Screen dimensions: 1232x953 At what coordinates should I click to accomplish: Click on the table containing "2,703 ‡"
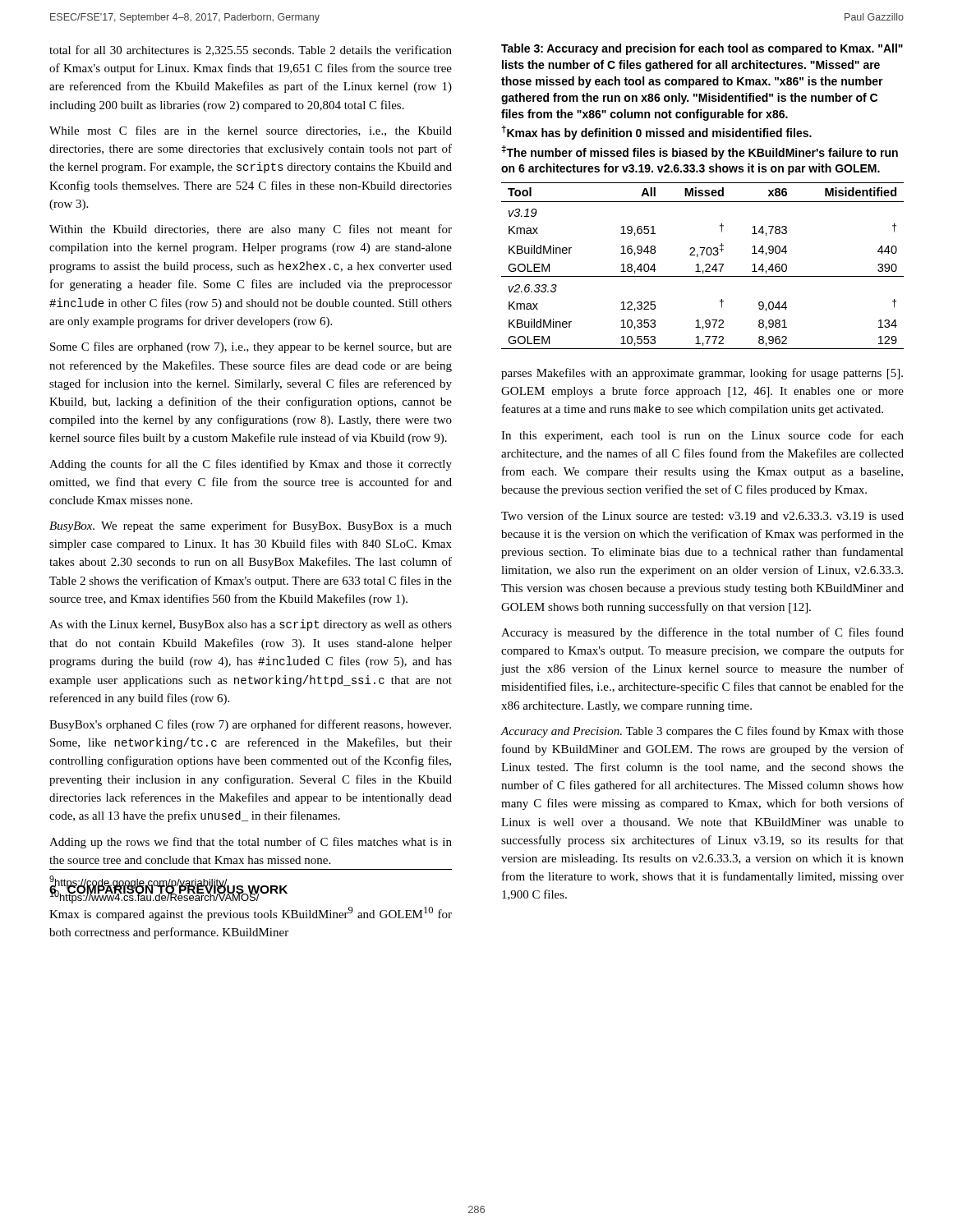point(702,266)
